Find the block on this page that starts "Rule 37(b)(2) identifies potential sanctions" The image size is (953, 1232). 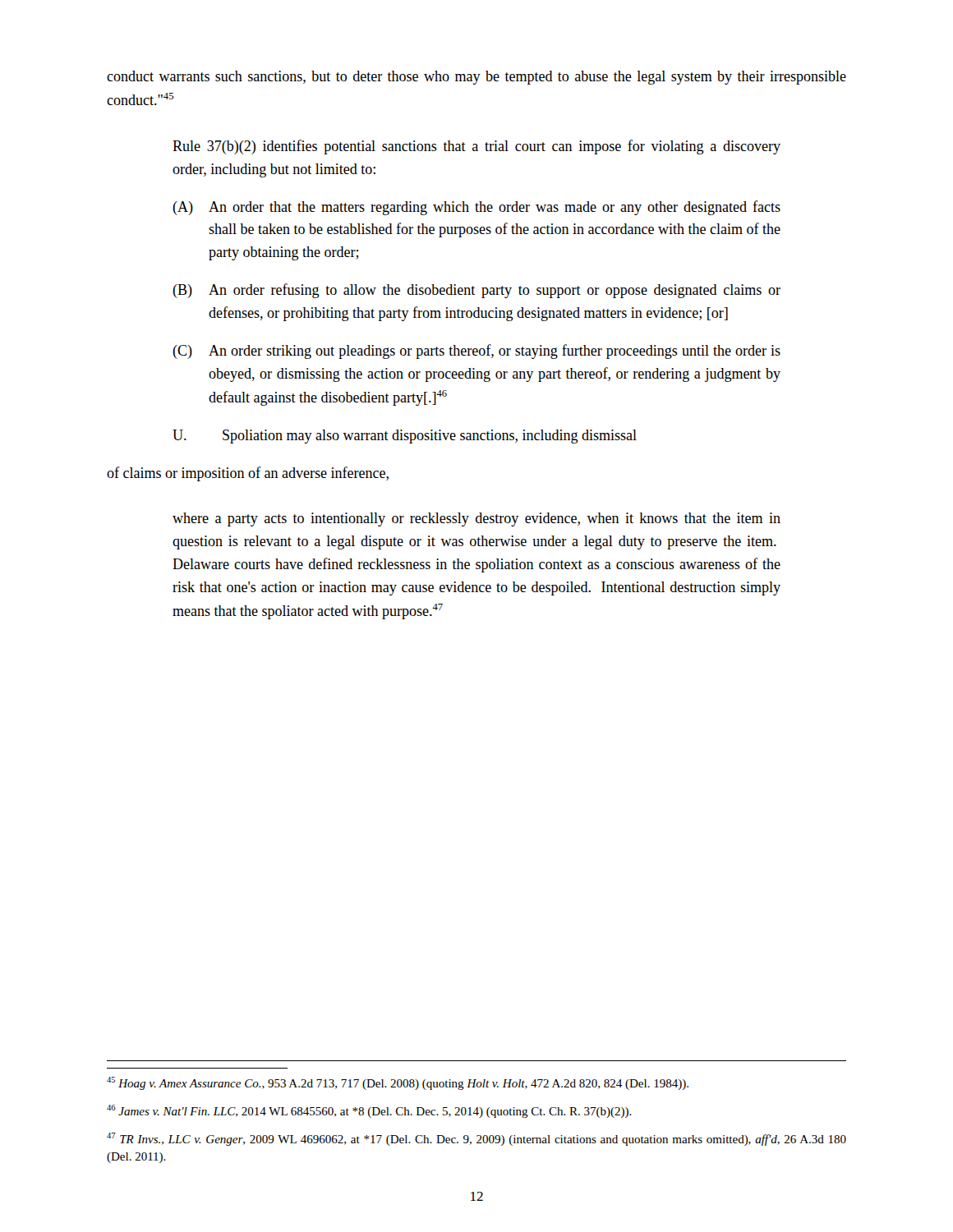[476, 158]
